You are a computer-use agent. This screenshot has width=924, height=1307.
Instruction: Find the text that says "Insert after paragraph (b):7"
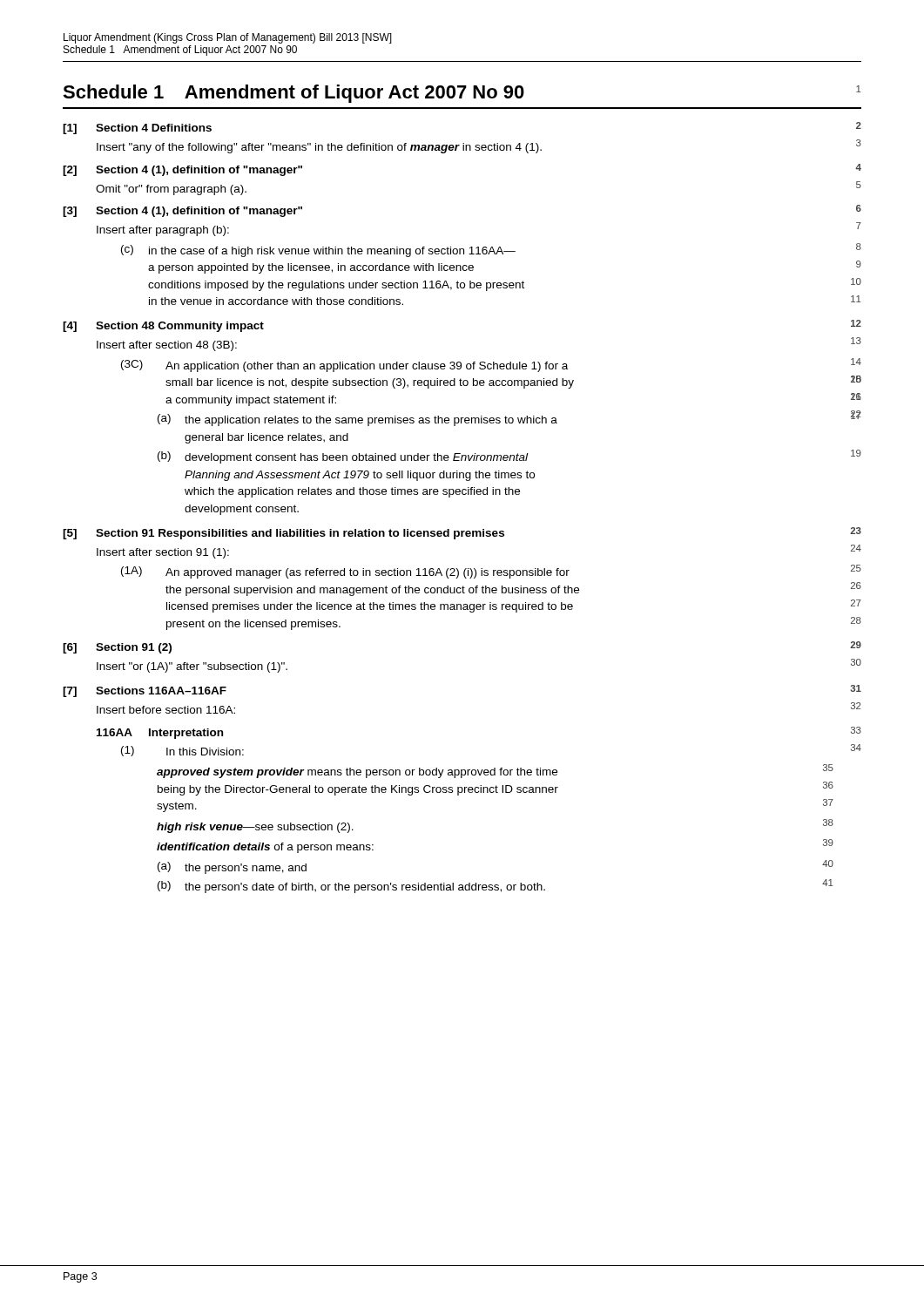[x=164, y=229]
